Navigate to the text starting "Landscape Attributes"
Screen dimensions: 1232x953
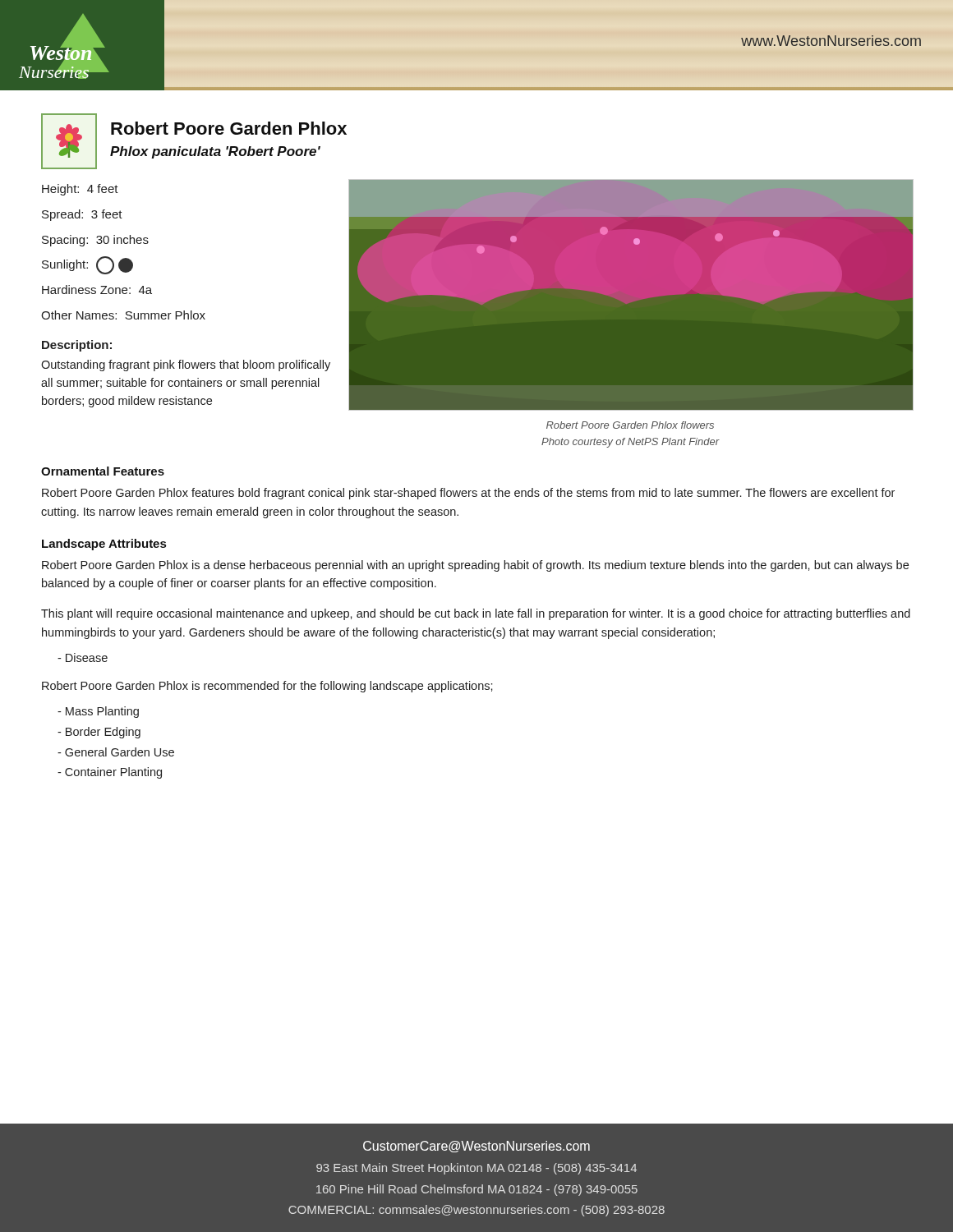click(104, 543)
